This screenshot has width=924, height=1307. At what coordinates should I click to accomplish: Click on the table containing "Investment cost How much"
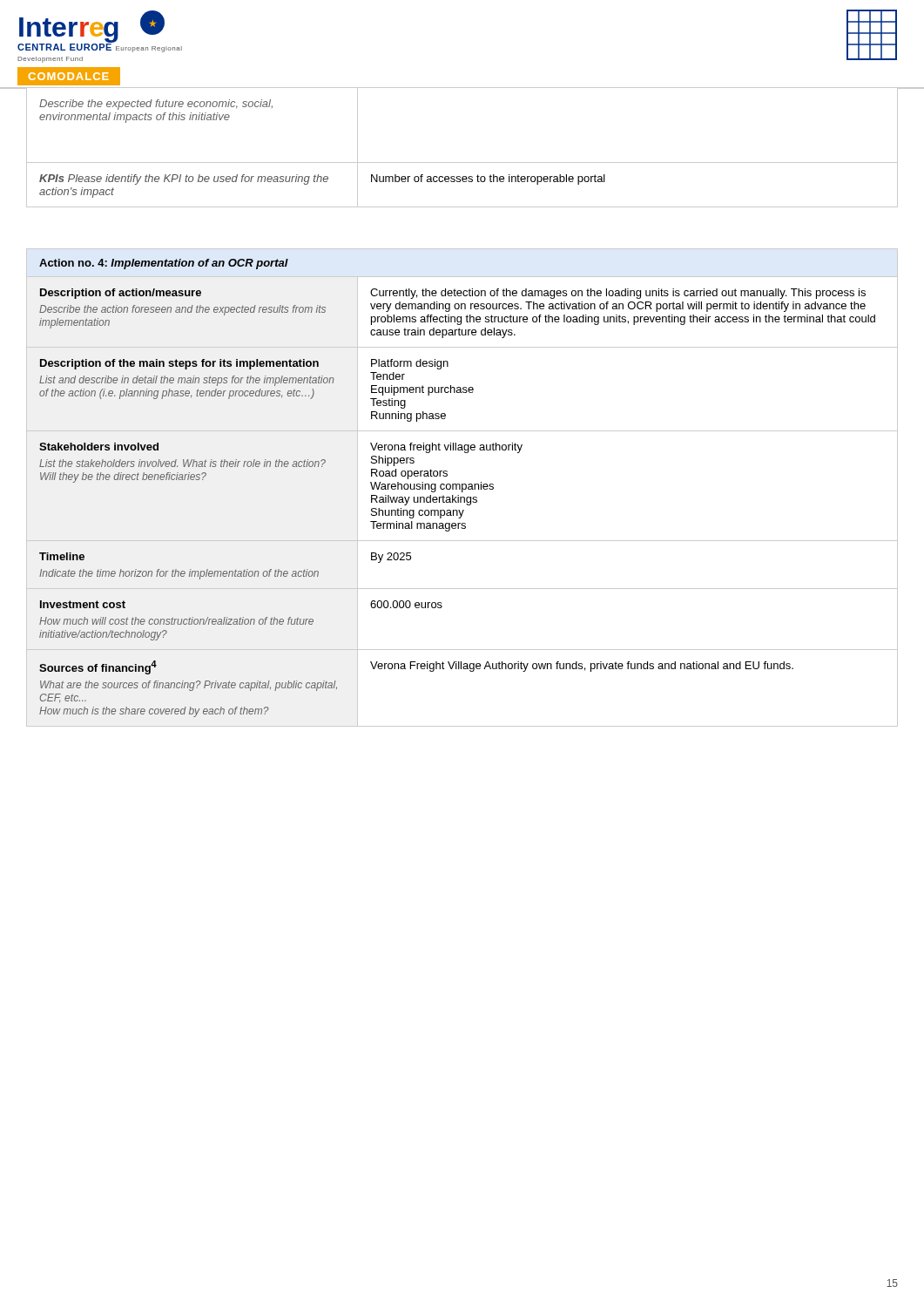pos(462,488)
